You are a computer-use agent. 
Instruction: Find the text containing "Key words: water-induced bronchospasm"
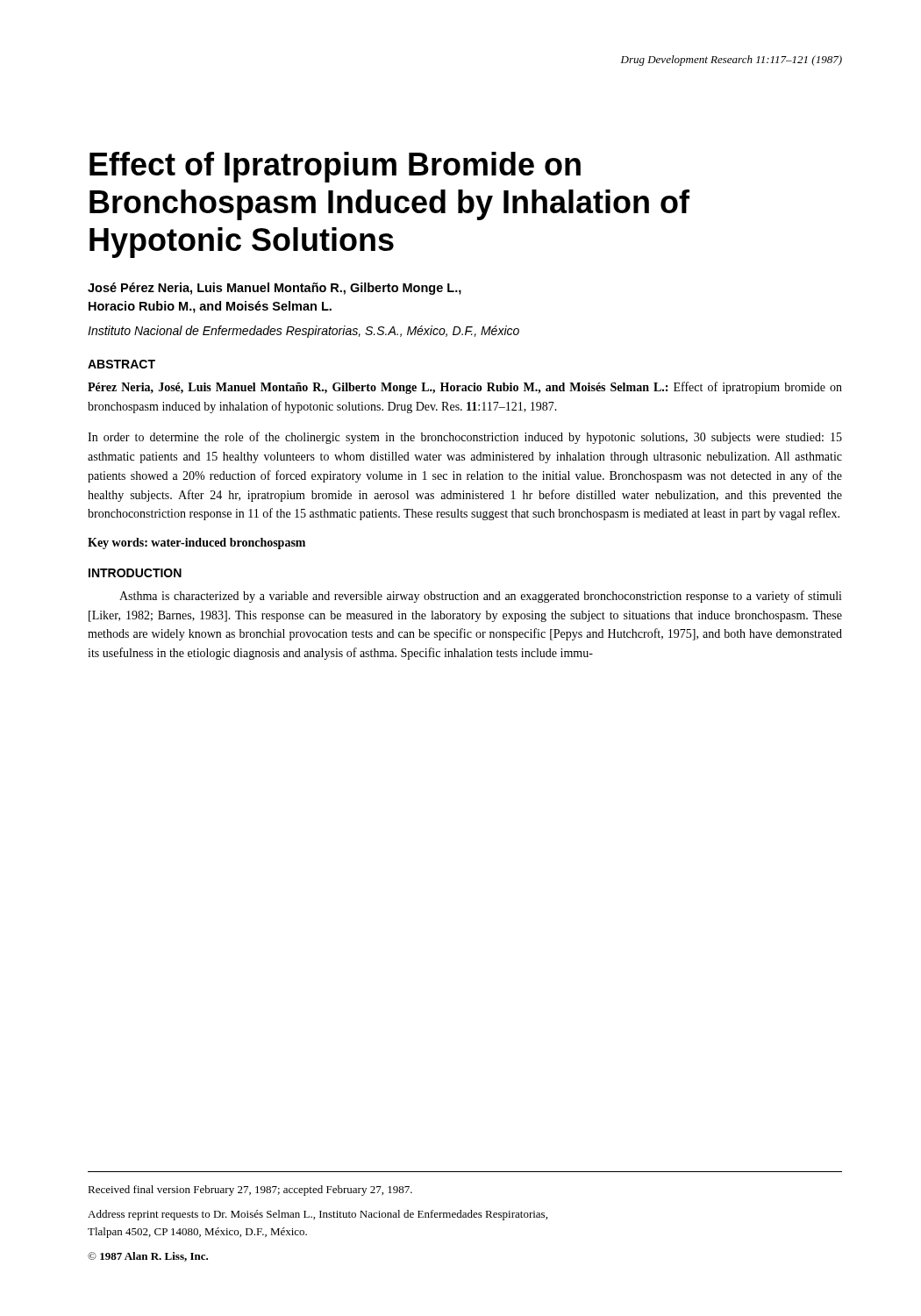click(197, 542)
